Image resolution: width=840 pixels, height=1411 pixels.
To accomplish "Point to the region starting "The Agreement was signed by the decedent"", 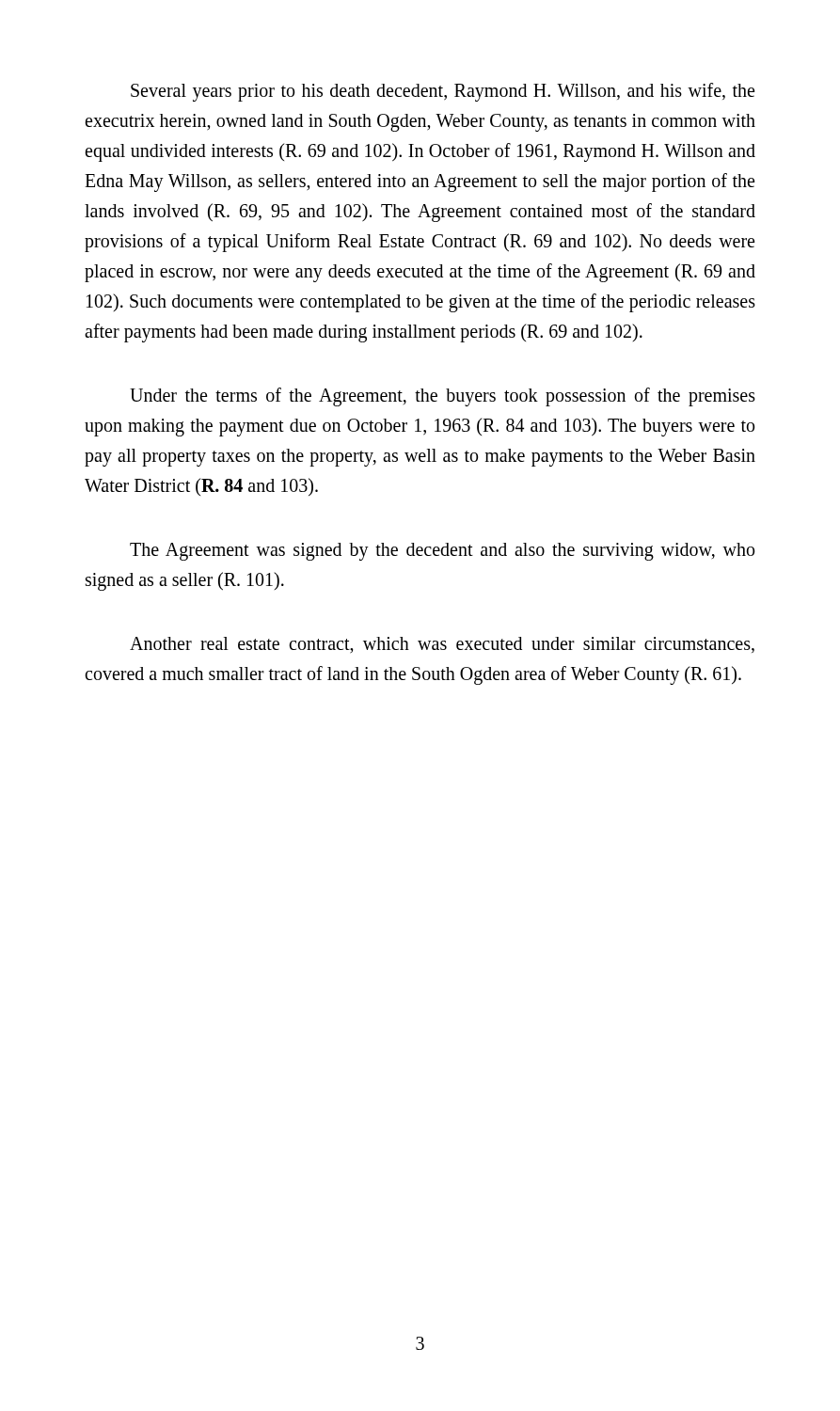I will (x=420, y=564).
